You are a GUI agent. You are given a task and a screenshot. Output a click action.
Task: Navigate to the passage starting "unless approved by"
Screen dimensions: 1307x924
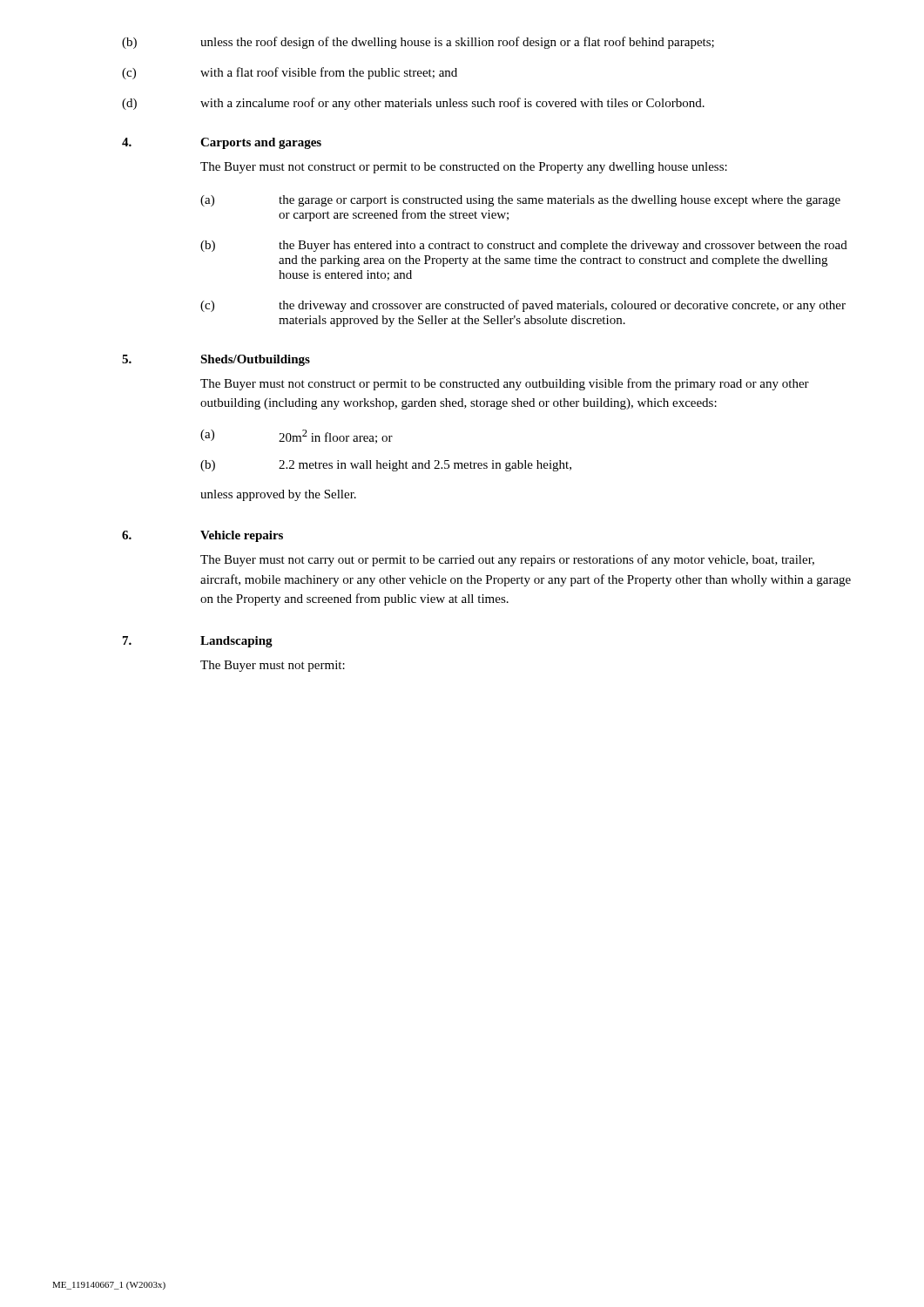(278, 495)
